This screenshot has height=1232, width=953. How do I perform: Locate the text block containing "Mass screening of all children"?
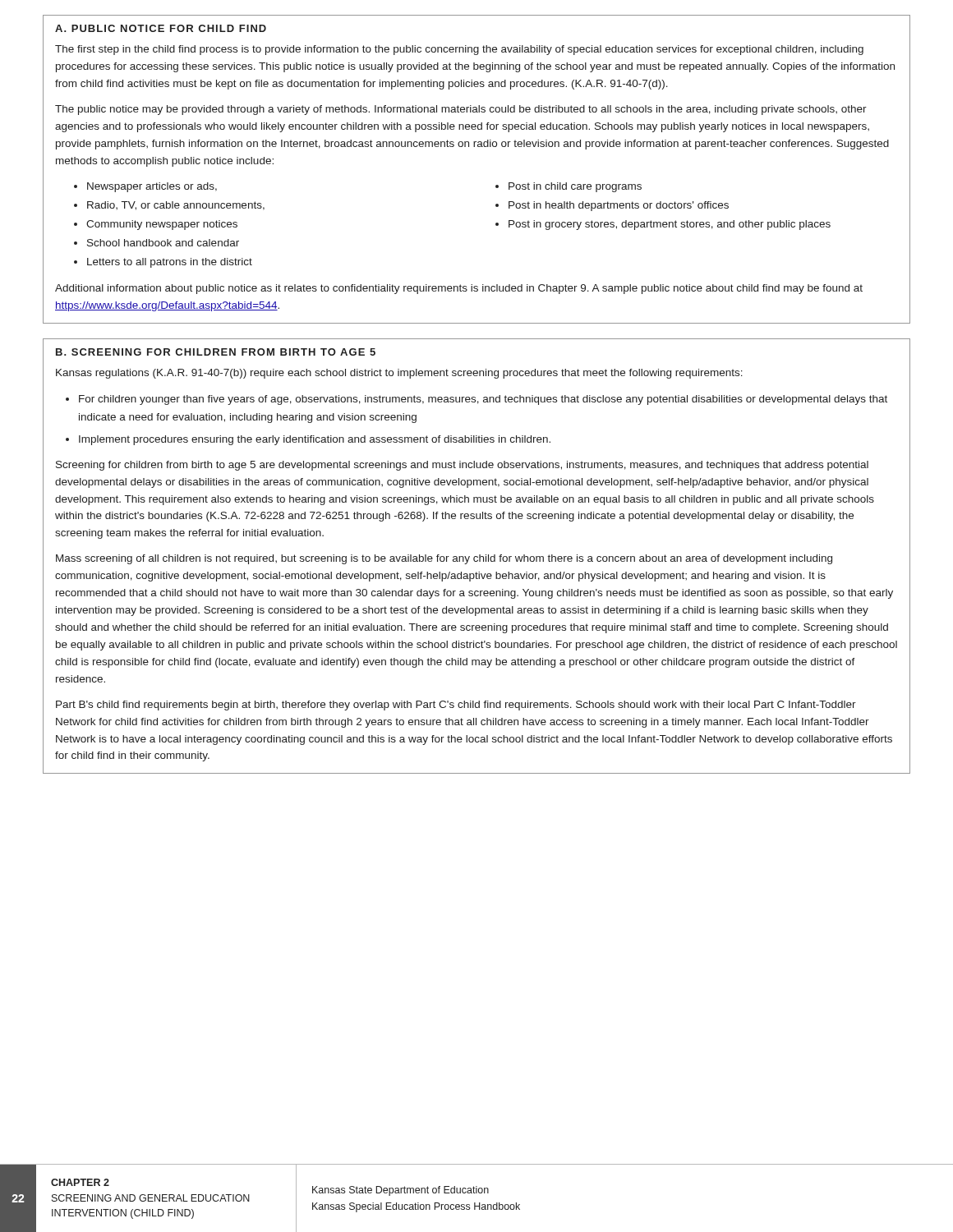(x=476, y=618)
